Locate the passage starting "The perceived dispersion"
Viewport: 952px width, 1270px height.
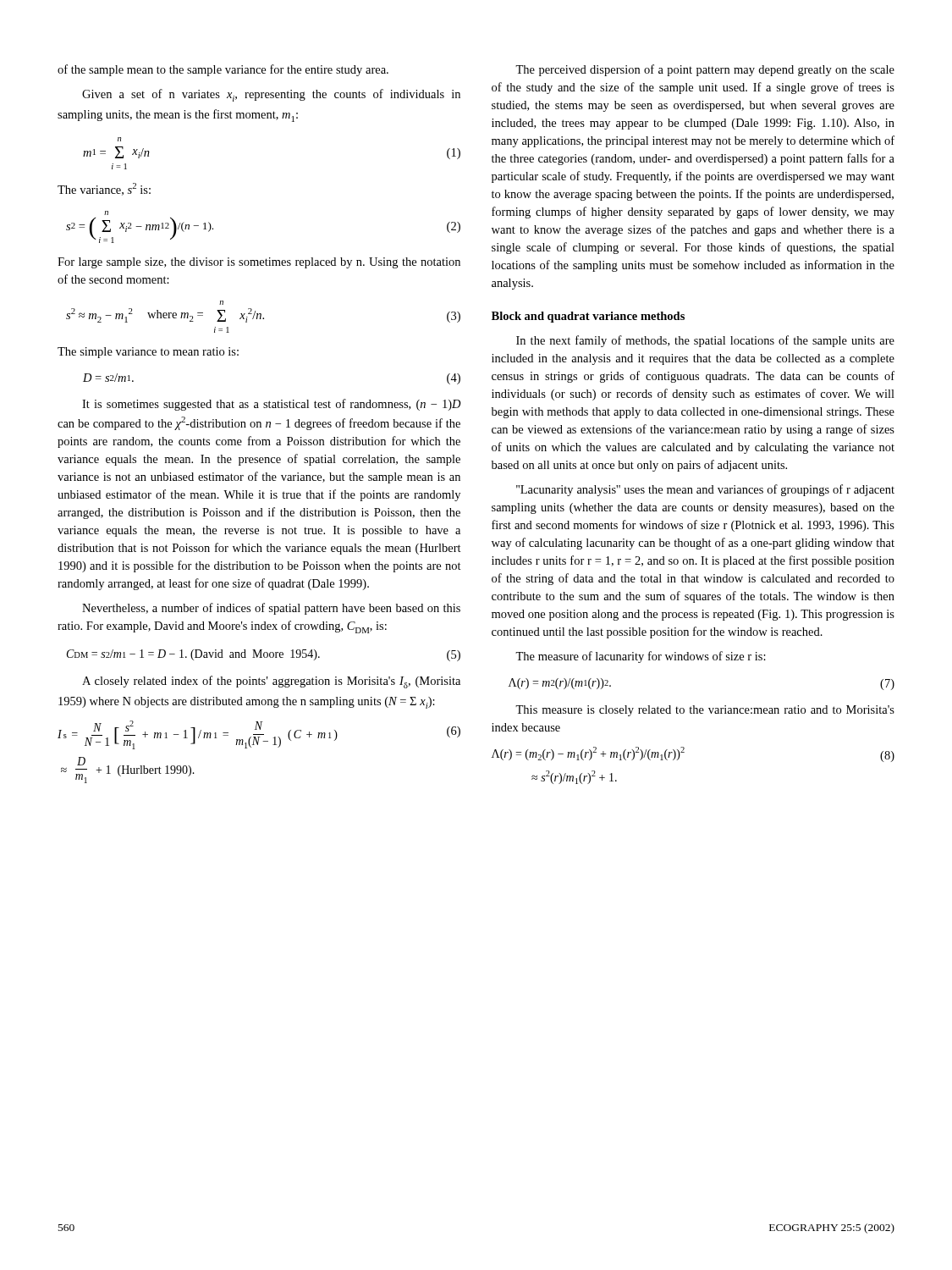(x=693, y=177)
